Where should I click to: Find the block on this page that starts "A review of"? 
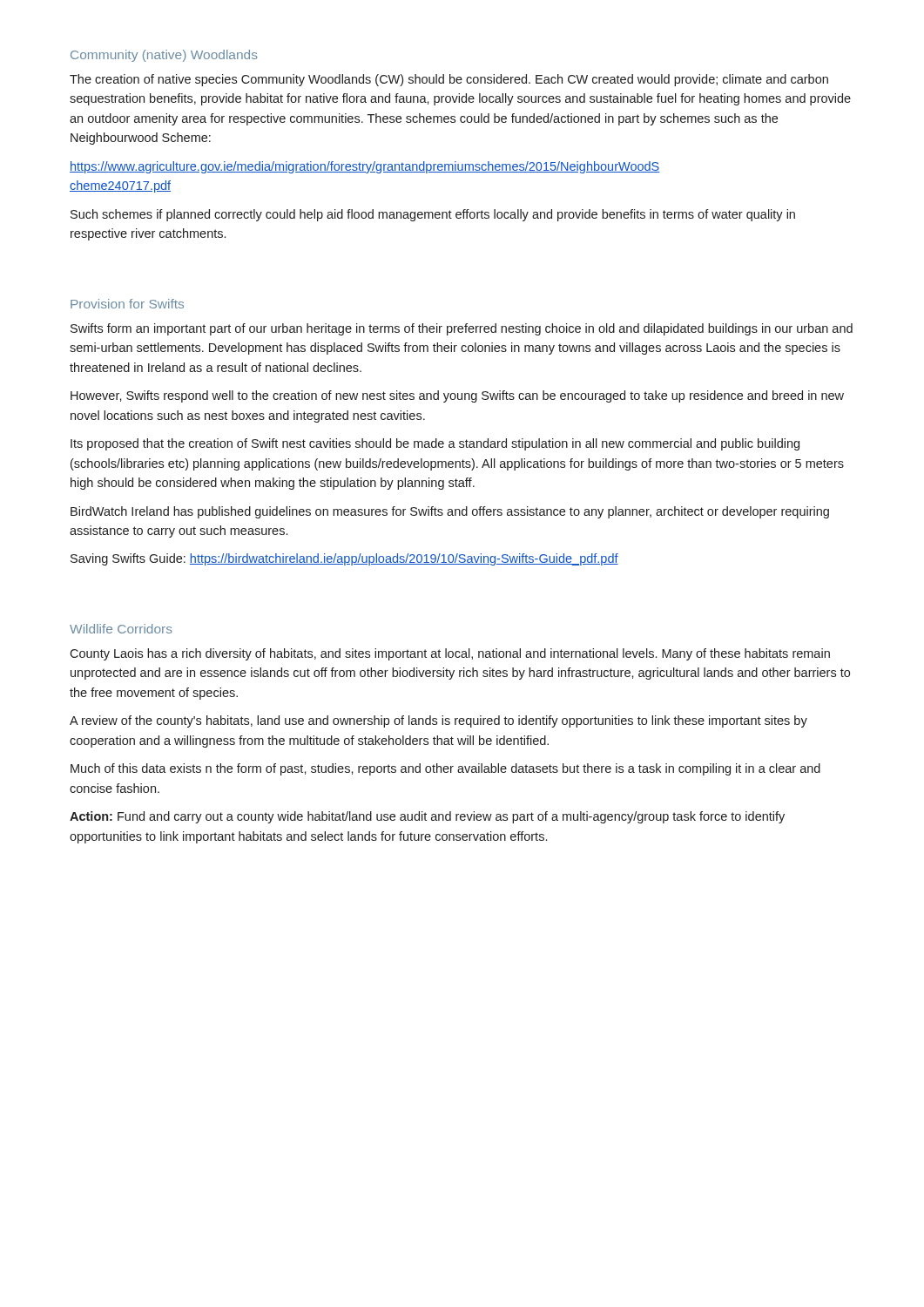tap(438, 731)
